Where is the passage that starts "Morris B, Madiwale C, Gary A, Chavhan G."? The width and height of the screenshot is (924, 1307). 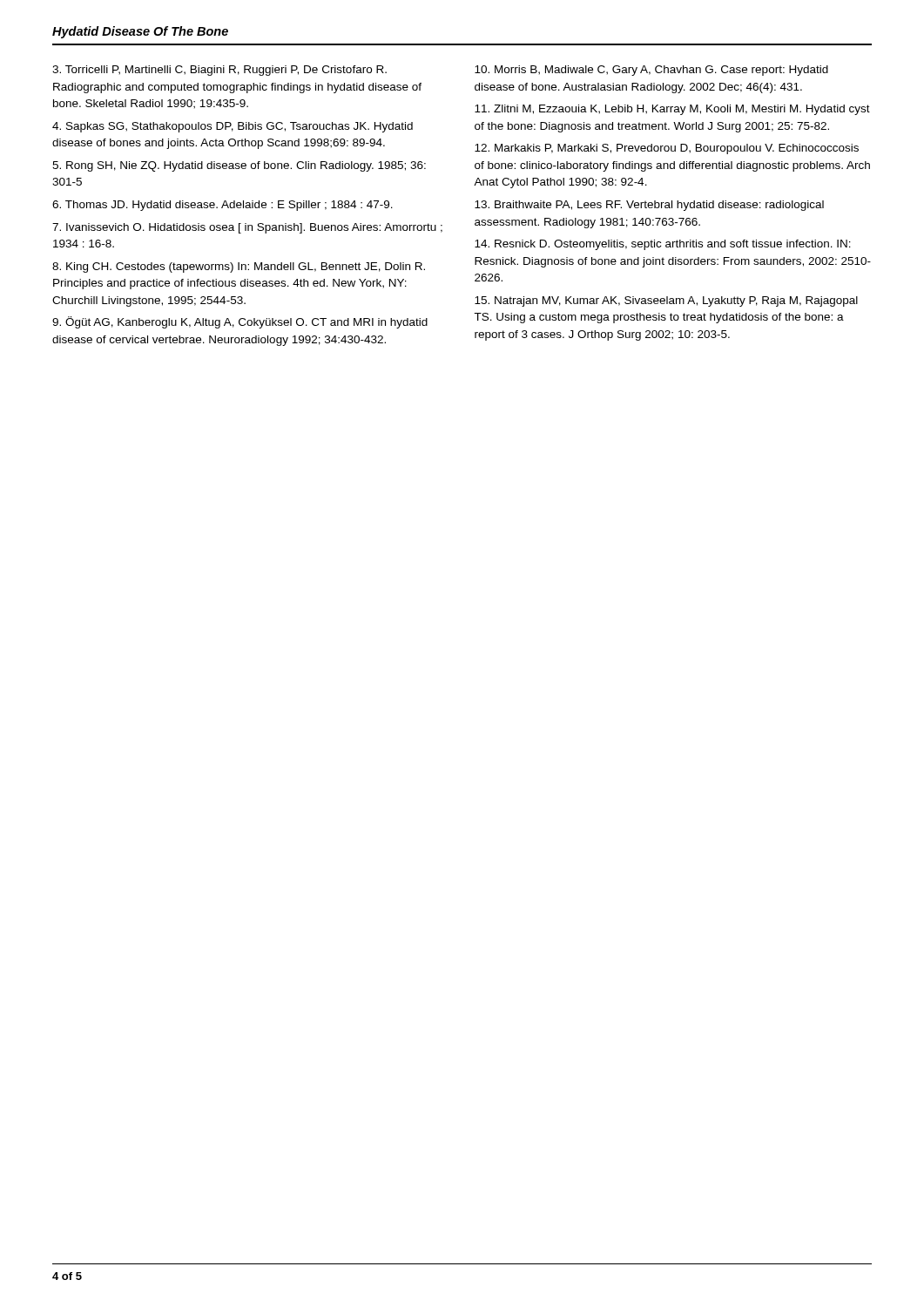(x=651, y=78)
